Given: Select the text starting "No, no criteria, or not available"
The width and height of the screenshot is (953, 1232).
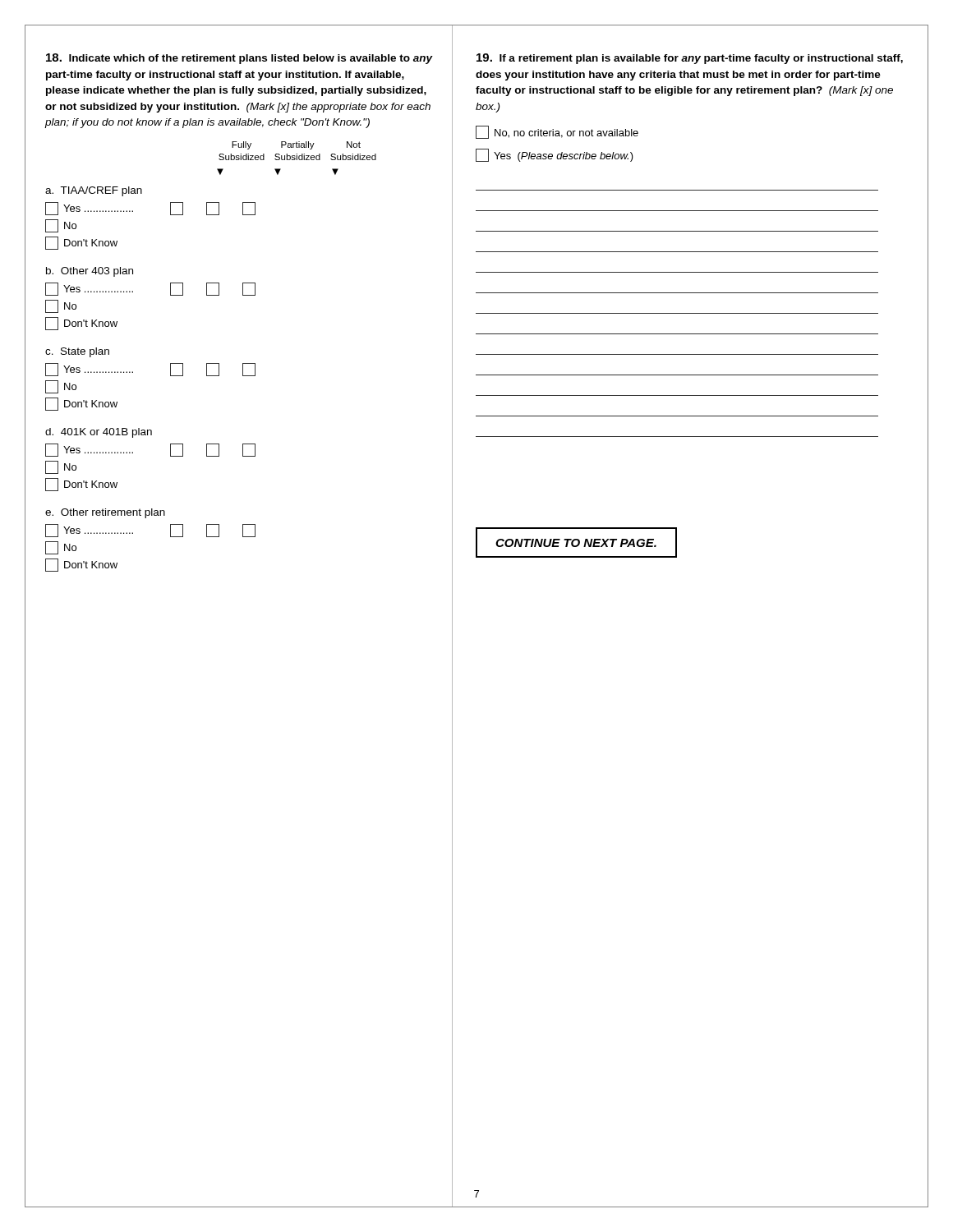Looking at the screenshot, I should point(557,133).
